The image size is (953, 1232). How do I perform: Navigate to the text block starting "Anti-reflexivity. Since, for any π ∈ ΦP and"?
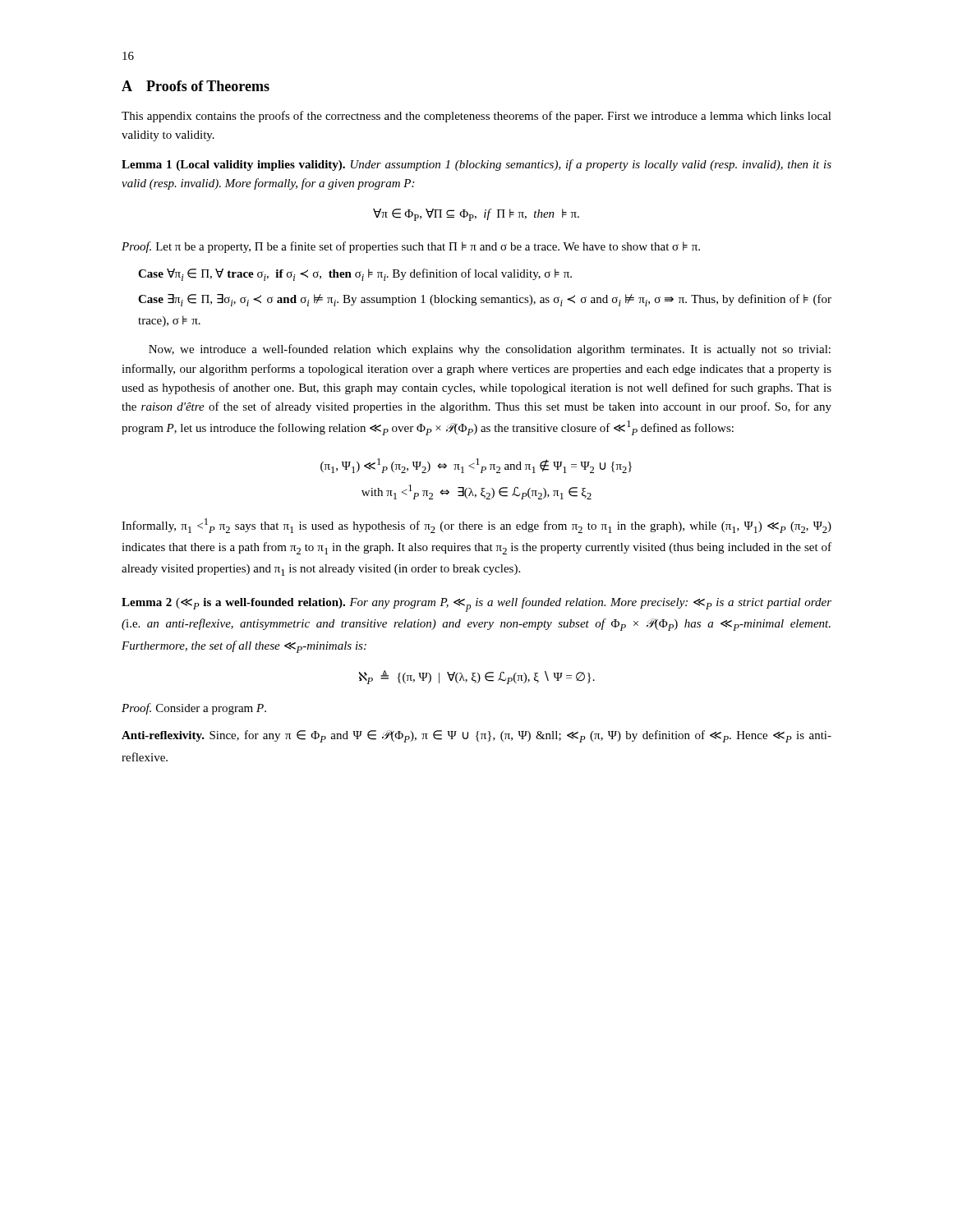[x=476, y=746]
